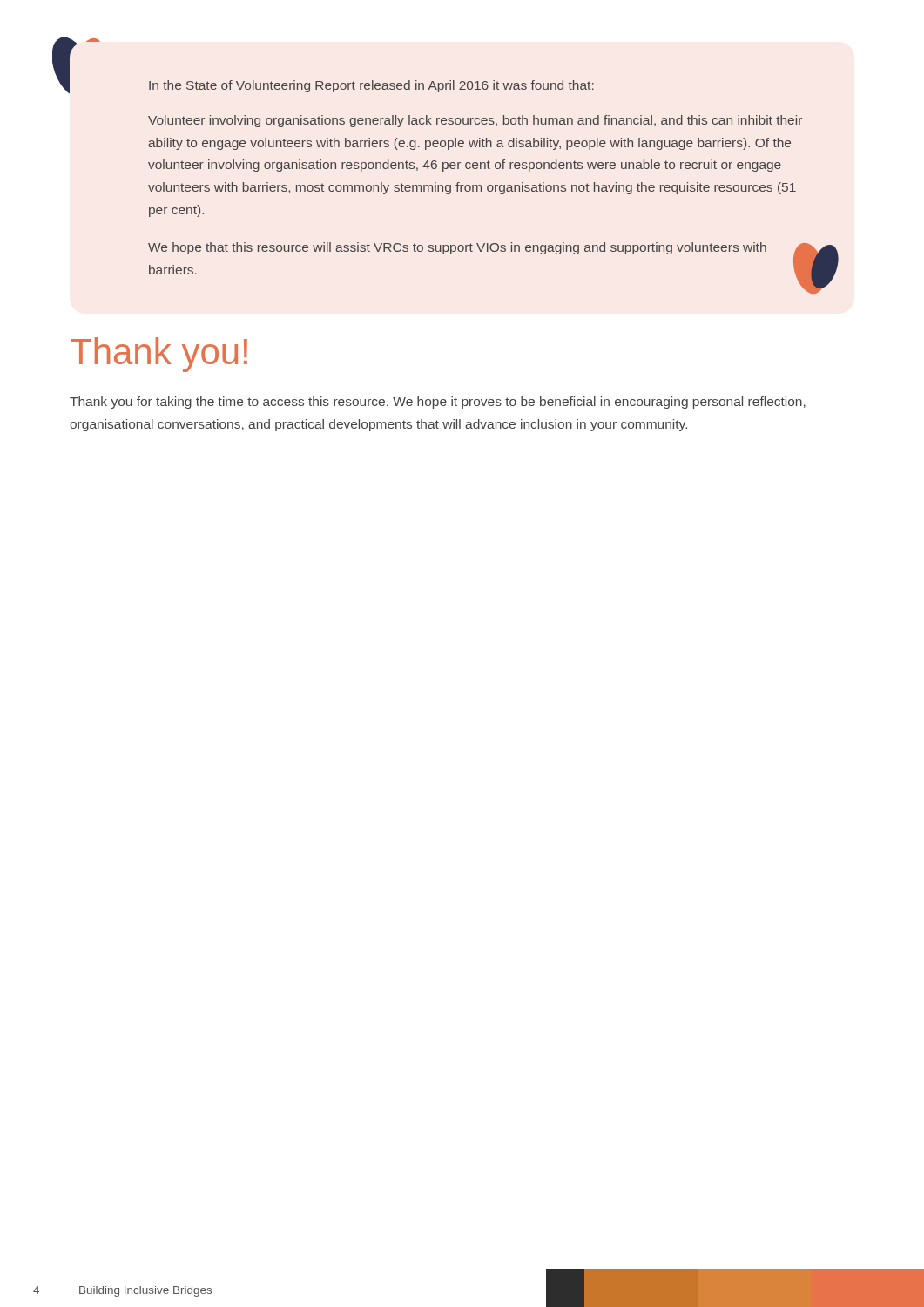
Task: Where is the passage that starts "We hope that"?
Action: (x=457, y=258)
